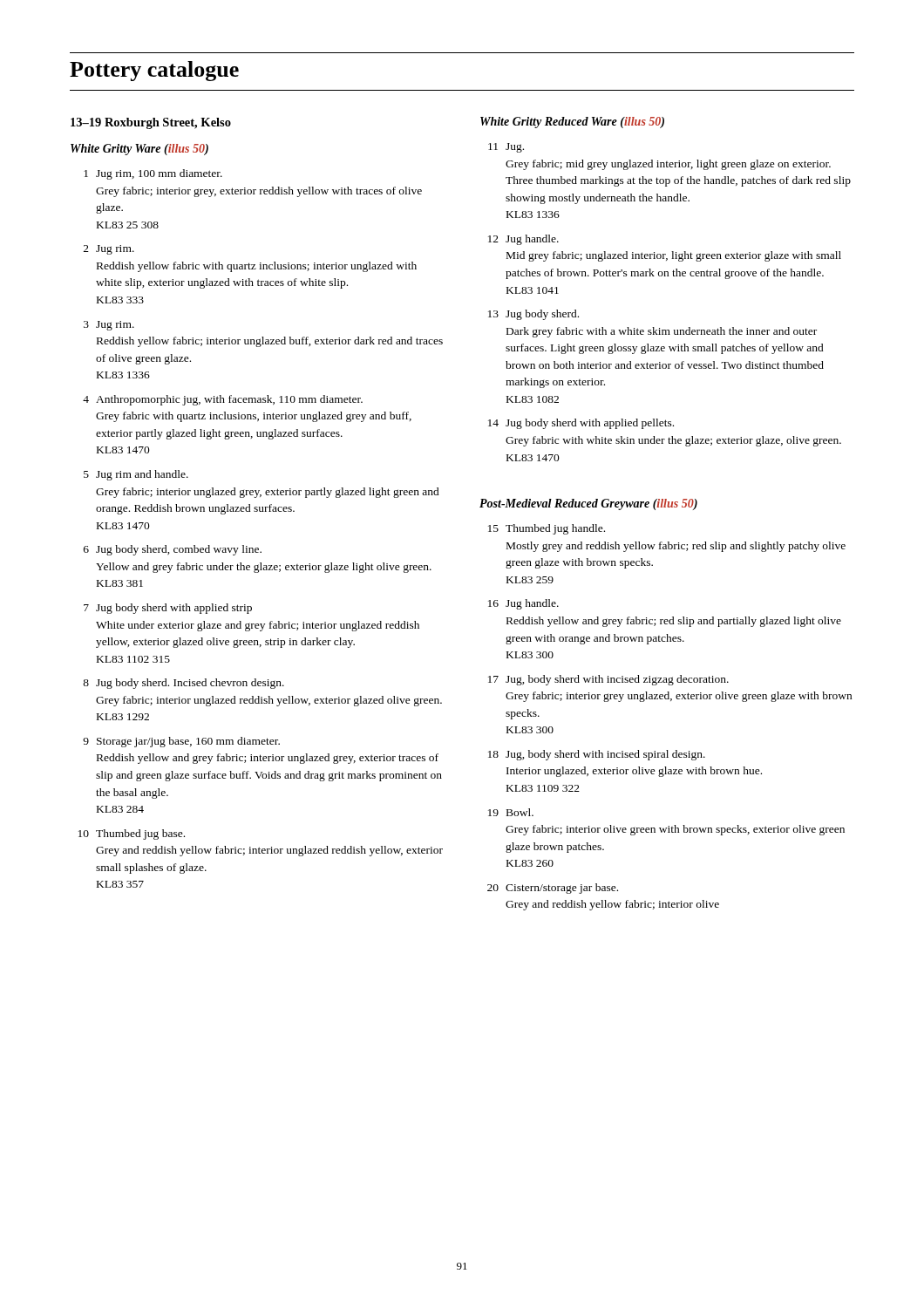
Task: Find the list item with the text "10 Thumbed jug base. Grey"
Action: [x=257, y=859]
